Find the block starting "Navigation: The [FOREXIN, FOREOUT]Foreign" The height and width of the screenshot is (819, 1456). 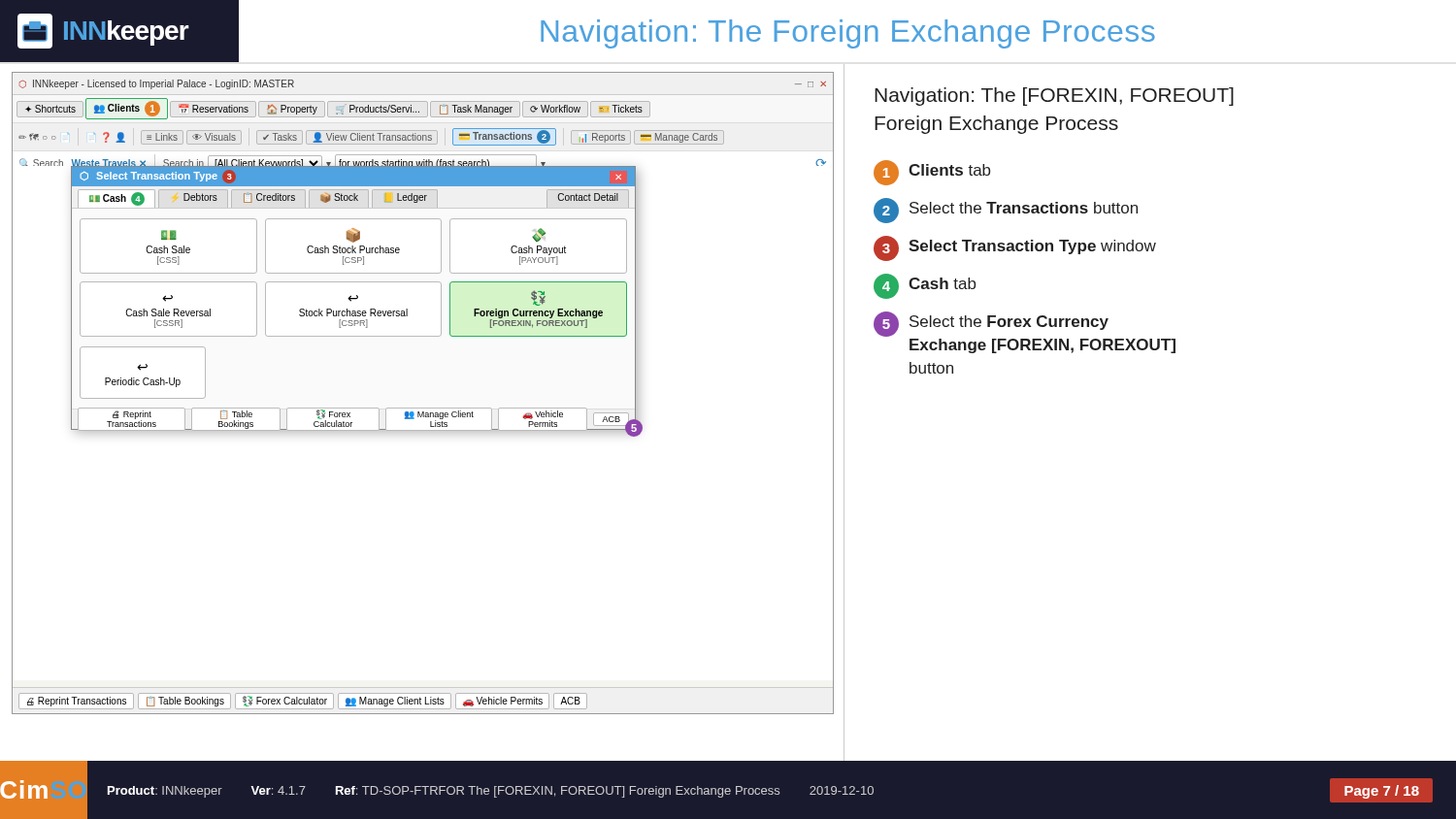[x=1054, y=109]
